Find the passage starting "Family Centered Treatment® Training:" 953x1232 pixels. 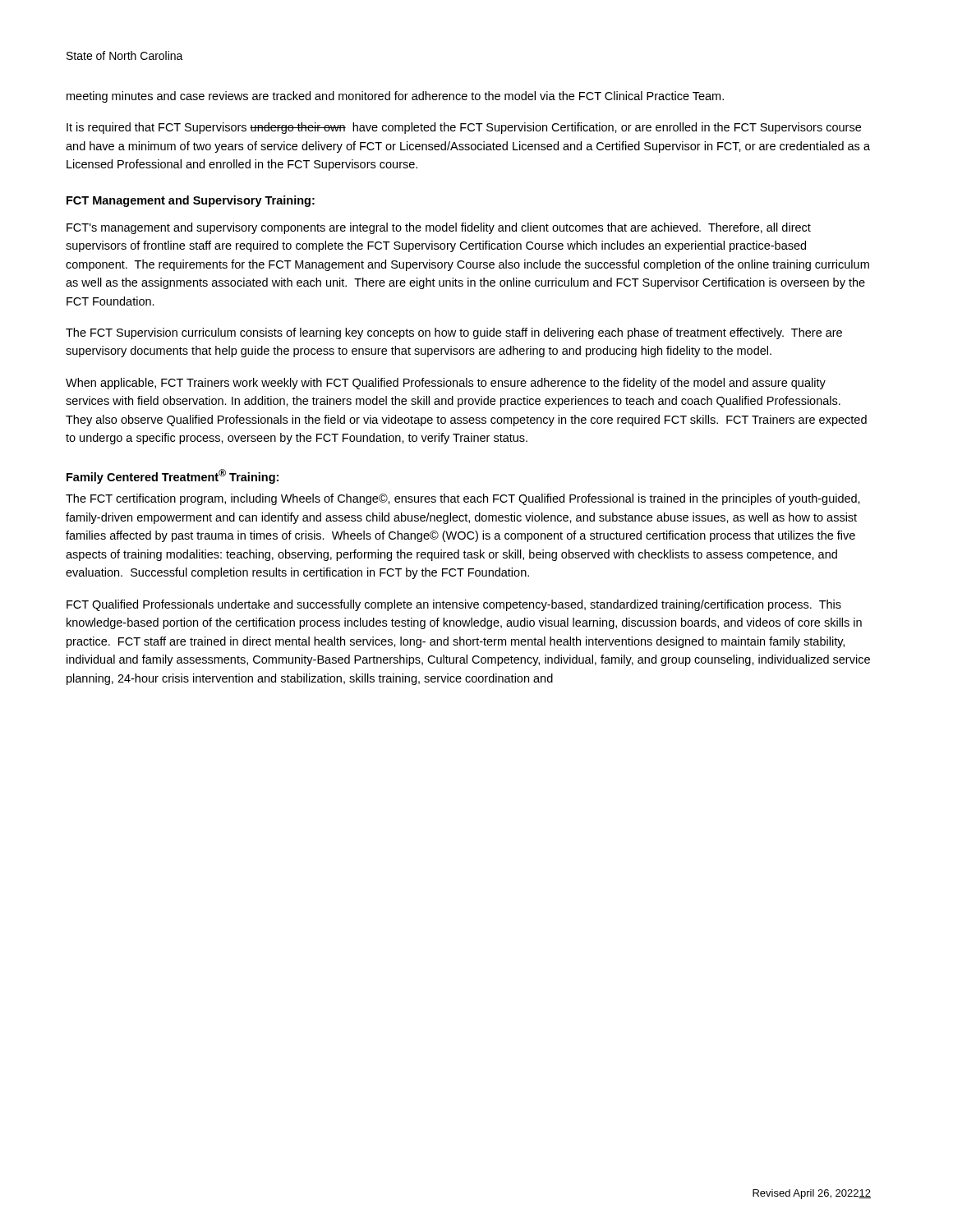tap(173, 475)
